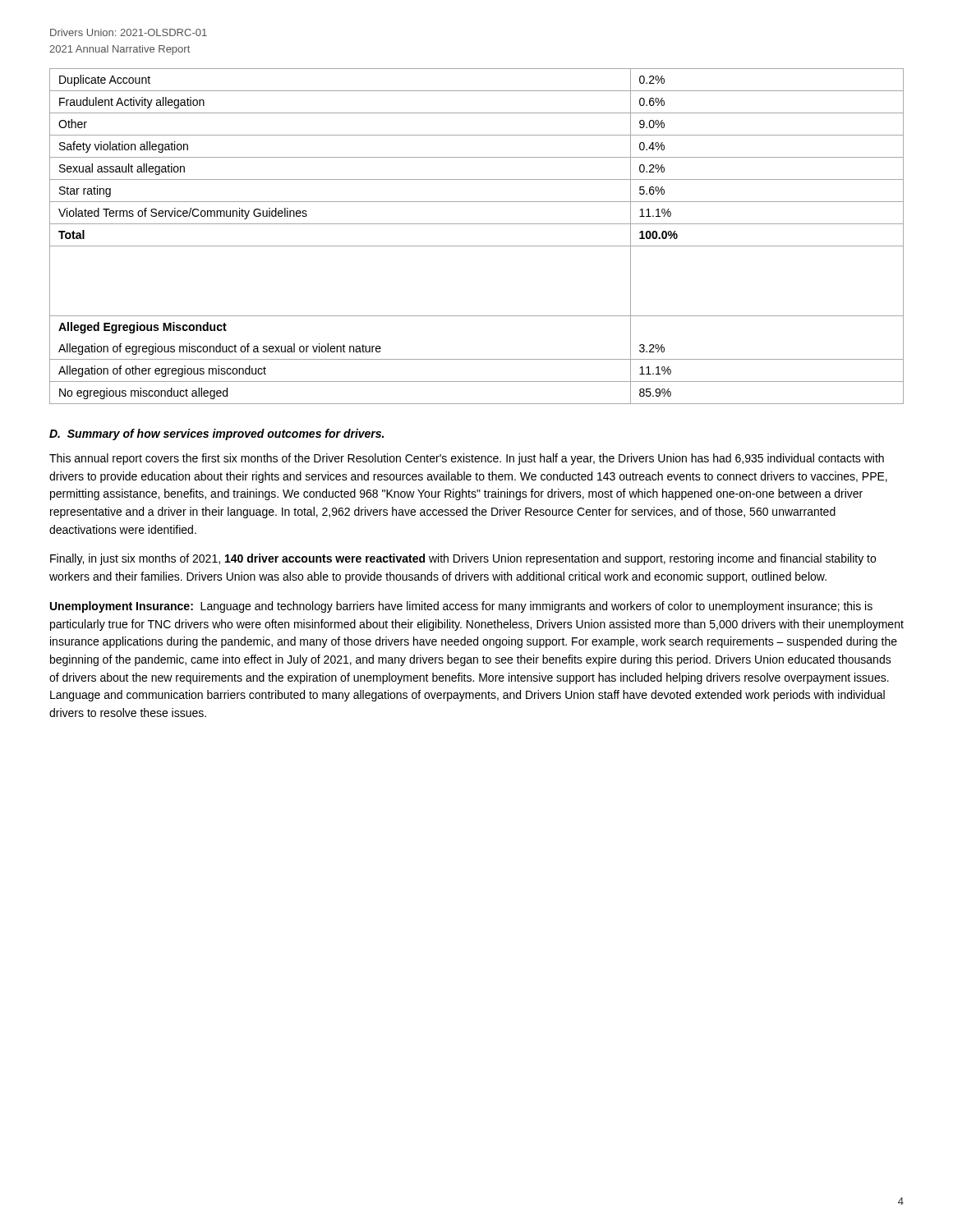Image resolution: width=953 pixels, height=1232 pixels.
Task: Point to the section header beginning "D. Summary of how services improved outcomes"
Action: tap(217, 434)
